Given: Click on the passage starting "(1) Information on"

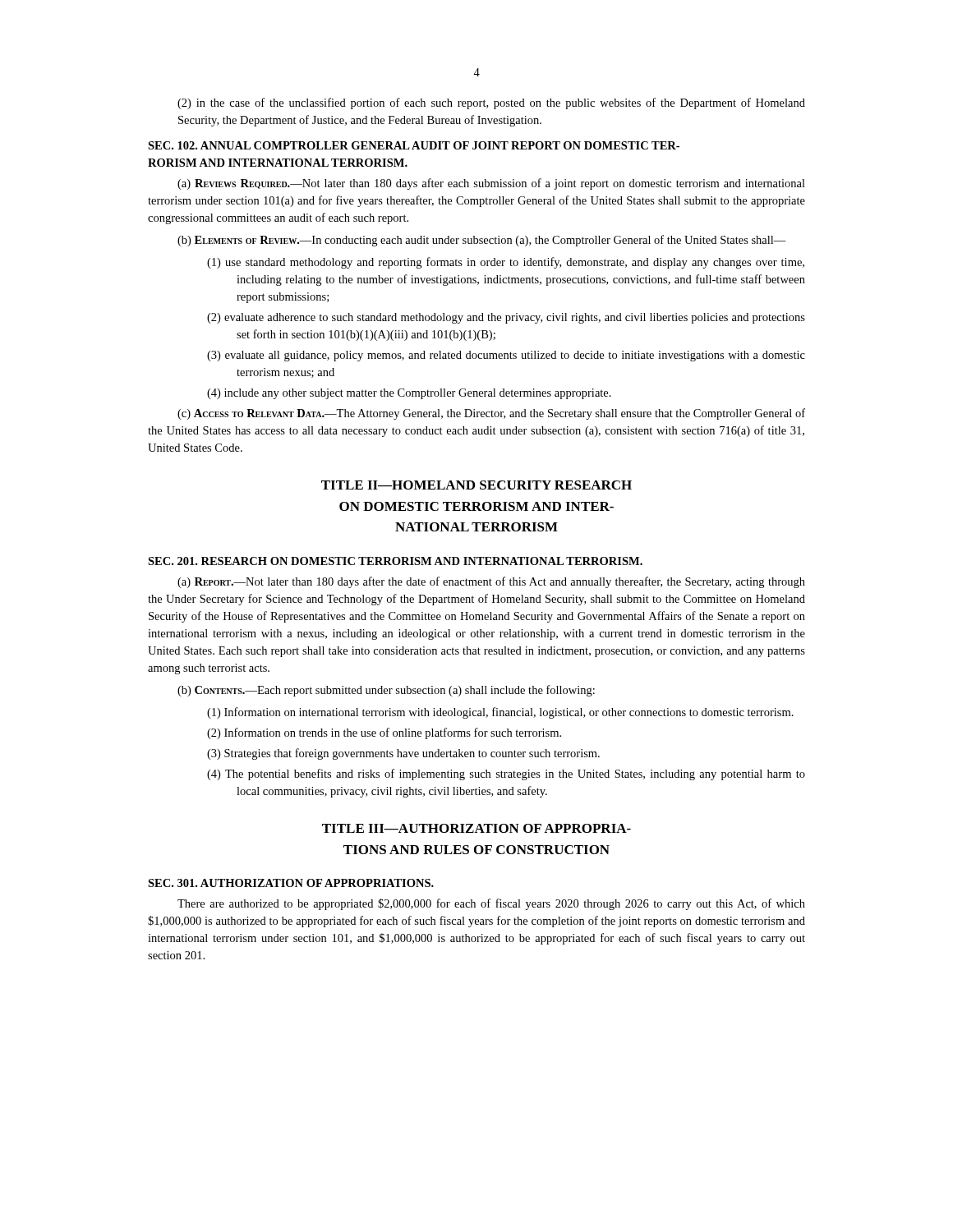Looking at the screenshot, I should 500,712.
